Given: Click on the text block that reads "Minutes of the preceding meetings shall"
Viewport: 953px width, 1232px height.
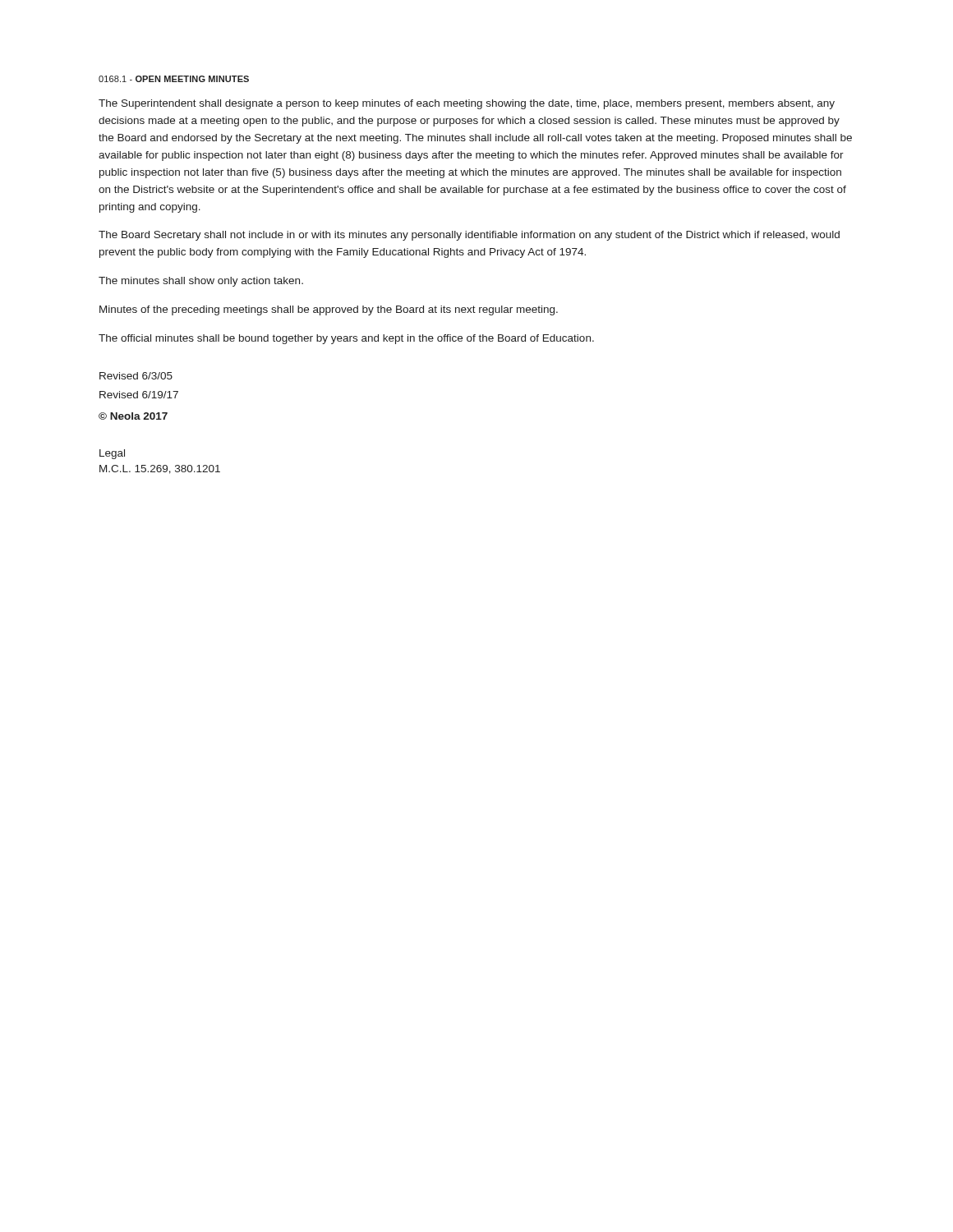Looking at the screenshot, I should pyautogui.click(x=329, y=309).
